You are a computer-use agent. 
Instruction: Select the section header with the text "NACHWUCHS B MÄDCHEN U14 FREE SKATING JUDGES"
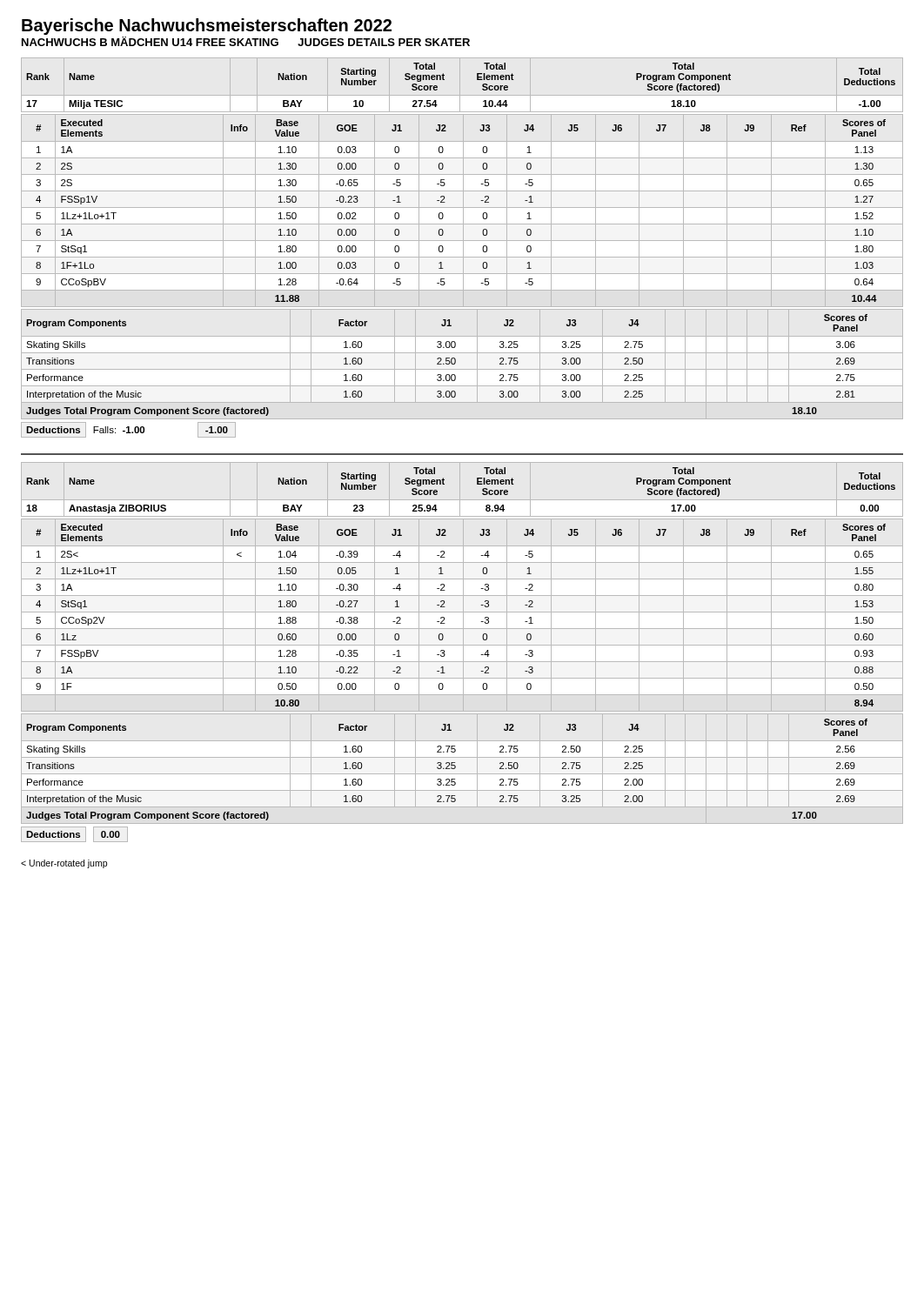(x=246, y=42)
